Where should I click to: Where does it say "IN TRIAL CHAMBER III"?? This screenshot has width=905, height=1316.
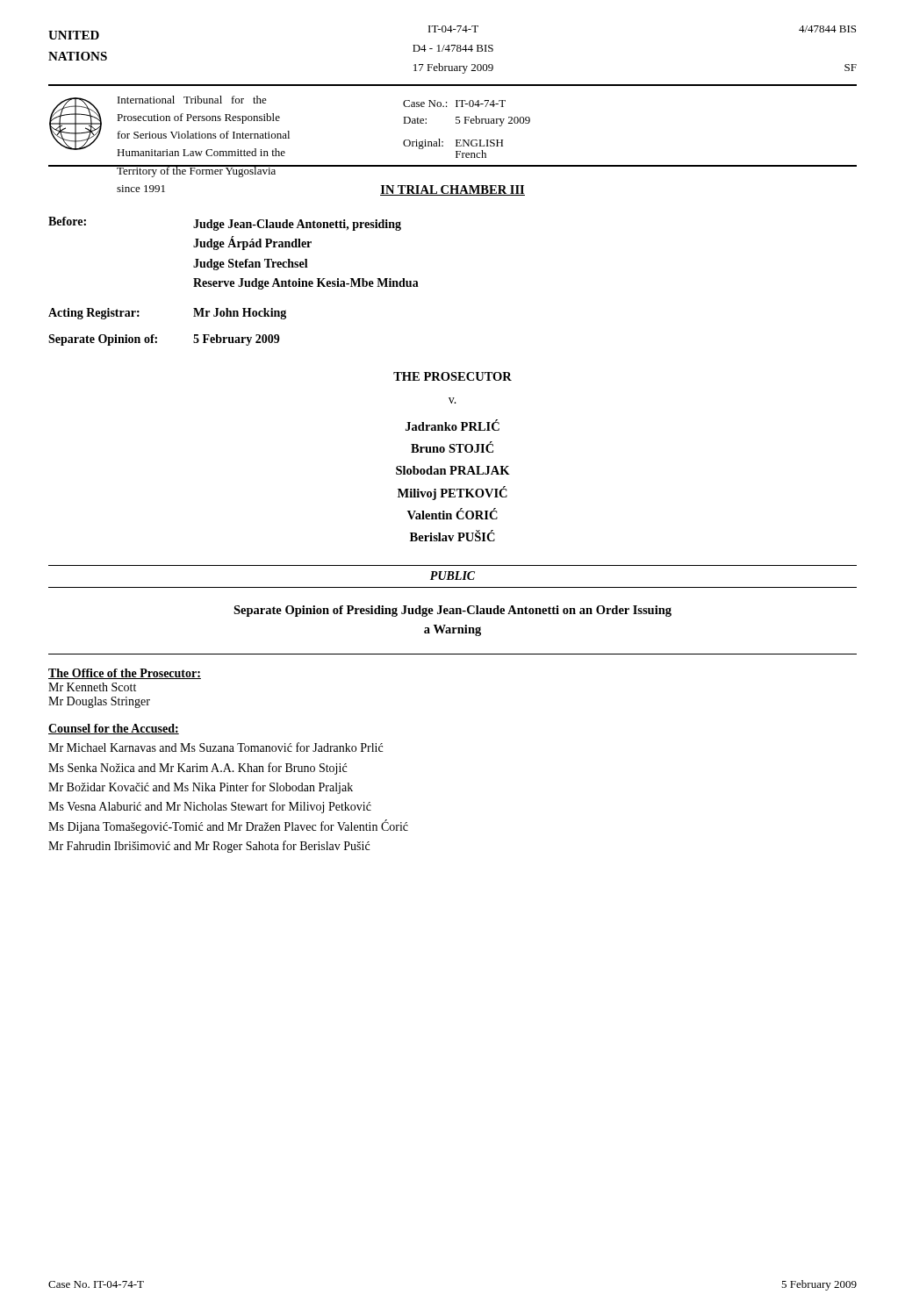pos(452,190)
